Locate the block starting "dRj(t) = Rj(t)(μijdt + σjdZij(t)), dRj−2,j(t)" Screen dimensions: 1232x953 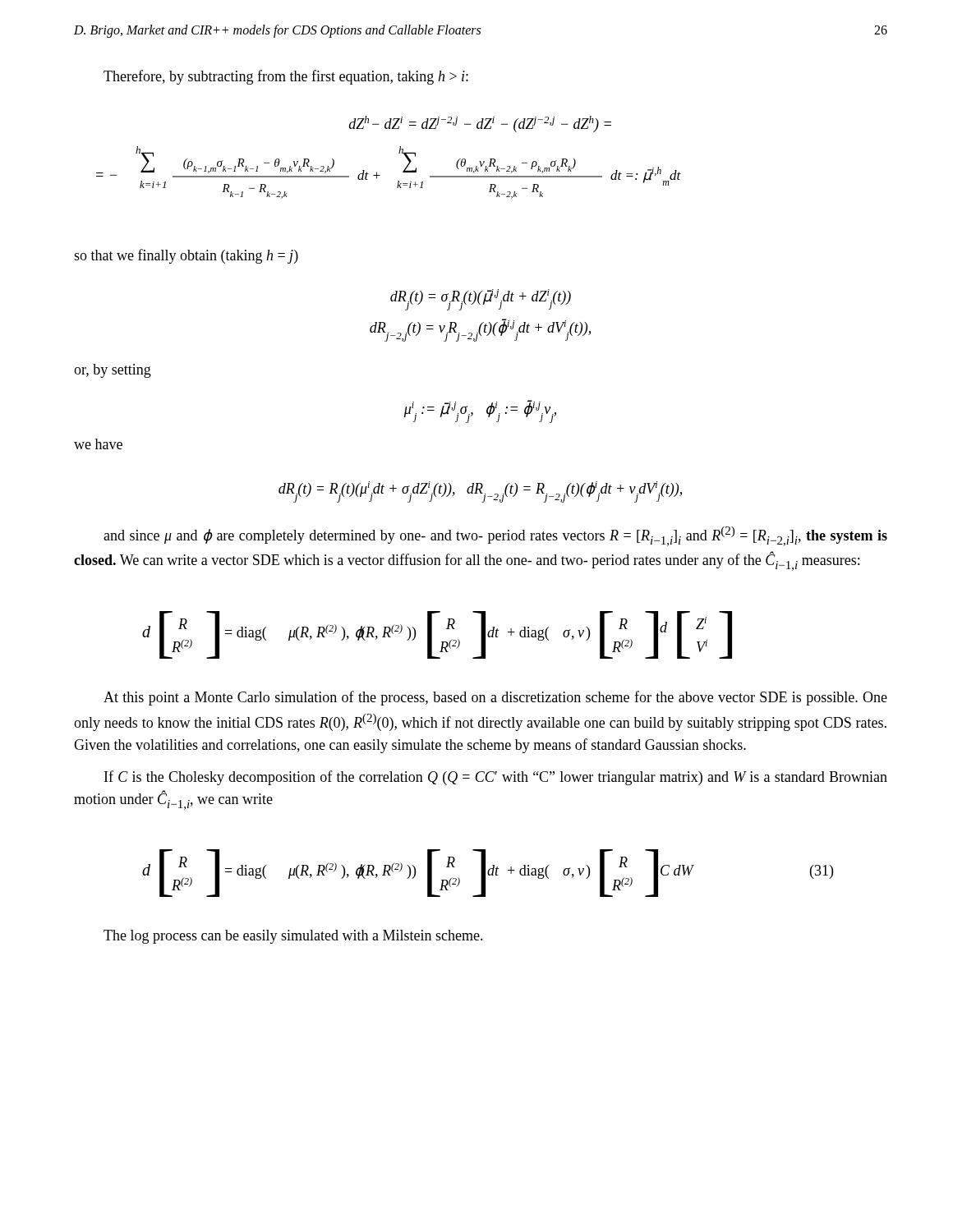[x=481, y=489]
